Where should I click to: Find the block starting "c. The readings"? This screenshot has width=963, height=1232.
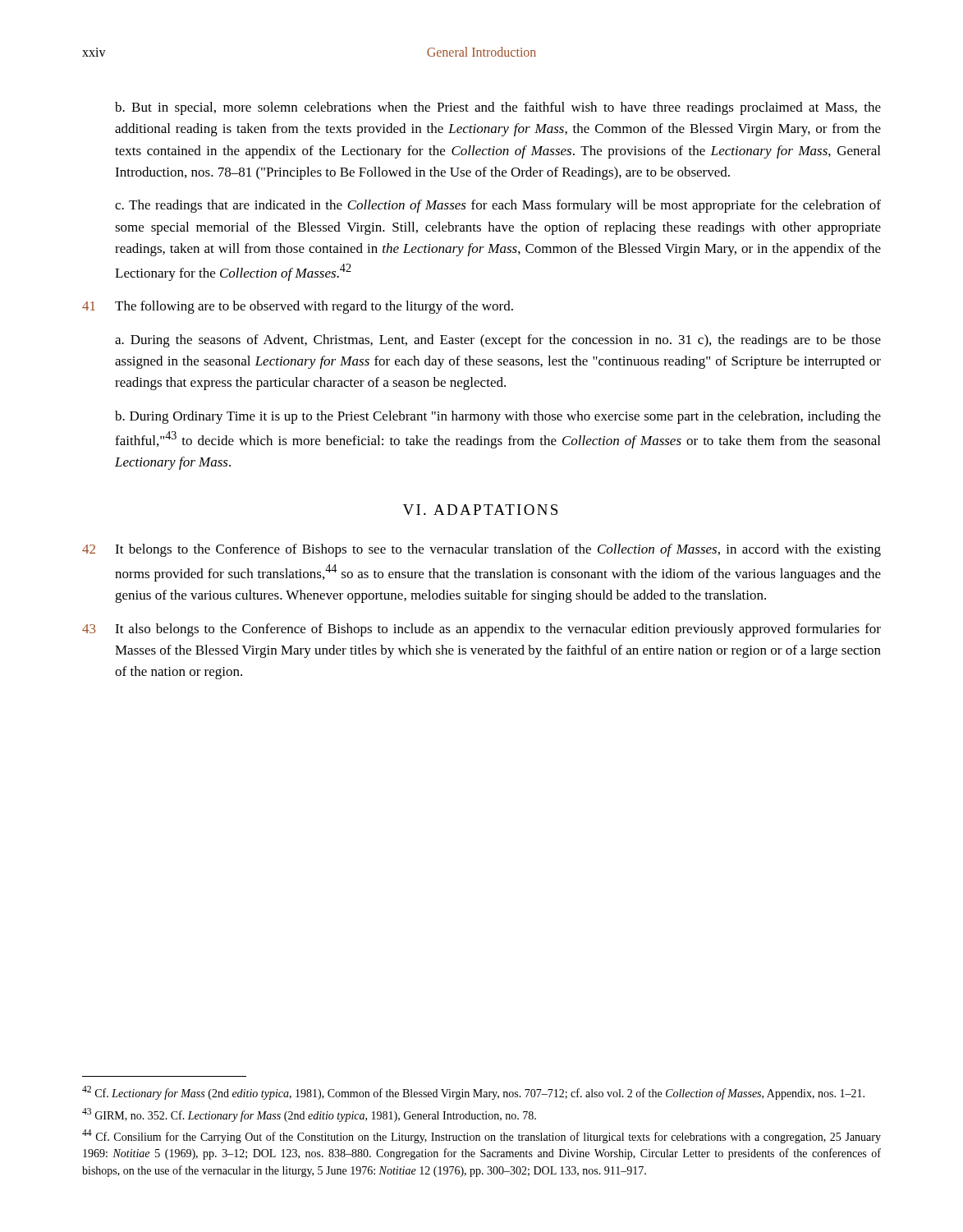pyautogui.click(x=498, y=239)
